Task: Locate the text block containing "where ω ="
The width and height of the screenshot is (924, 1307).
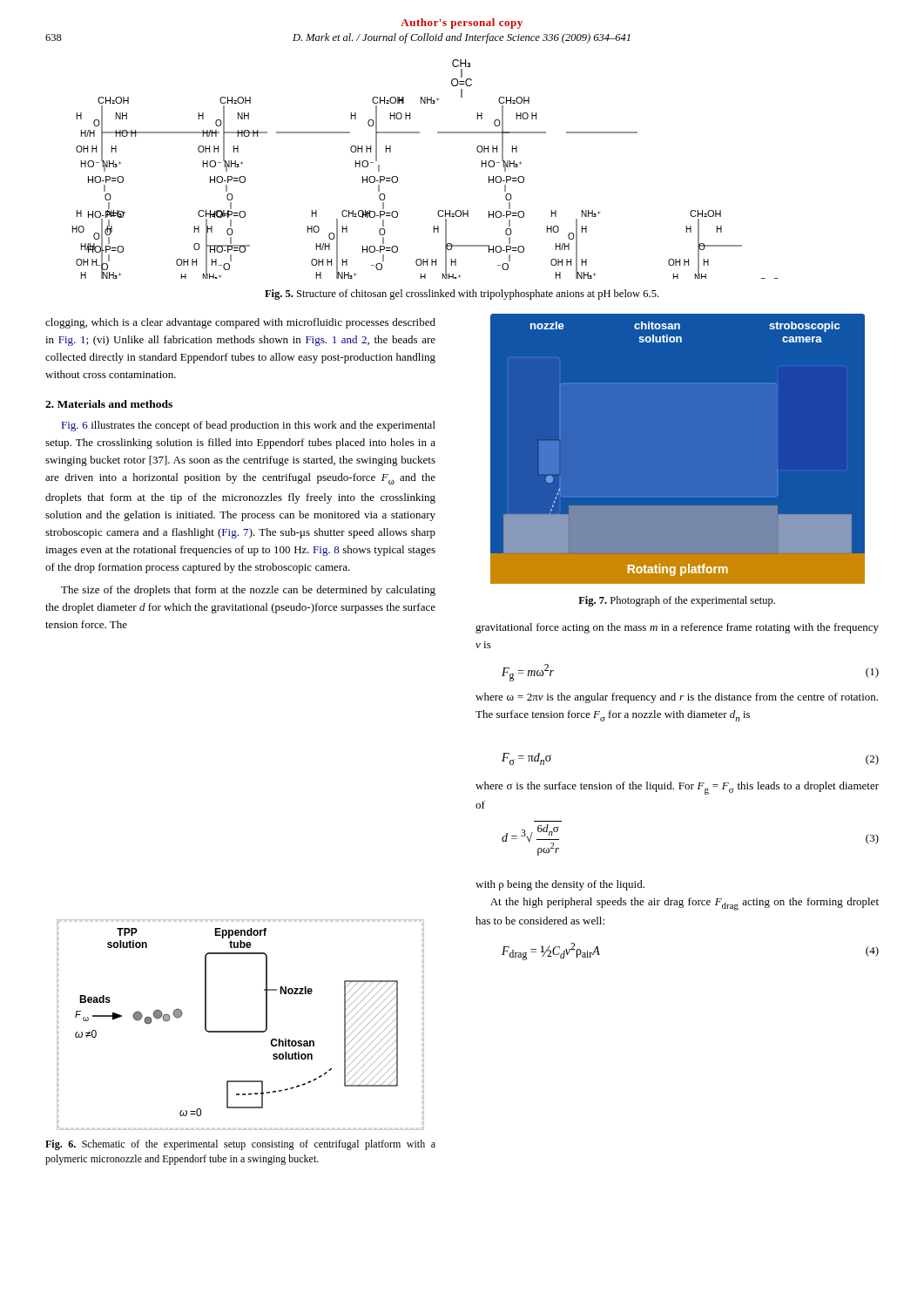Action: (677, 707)
